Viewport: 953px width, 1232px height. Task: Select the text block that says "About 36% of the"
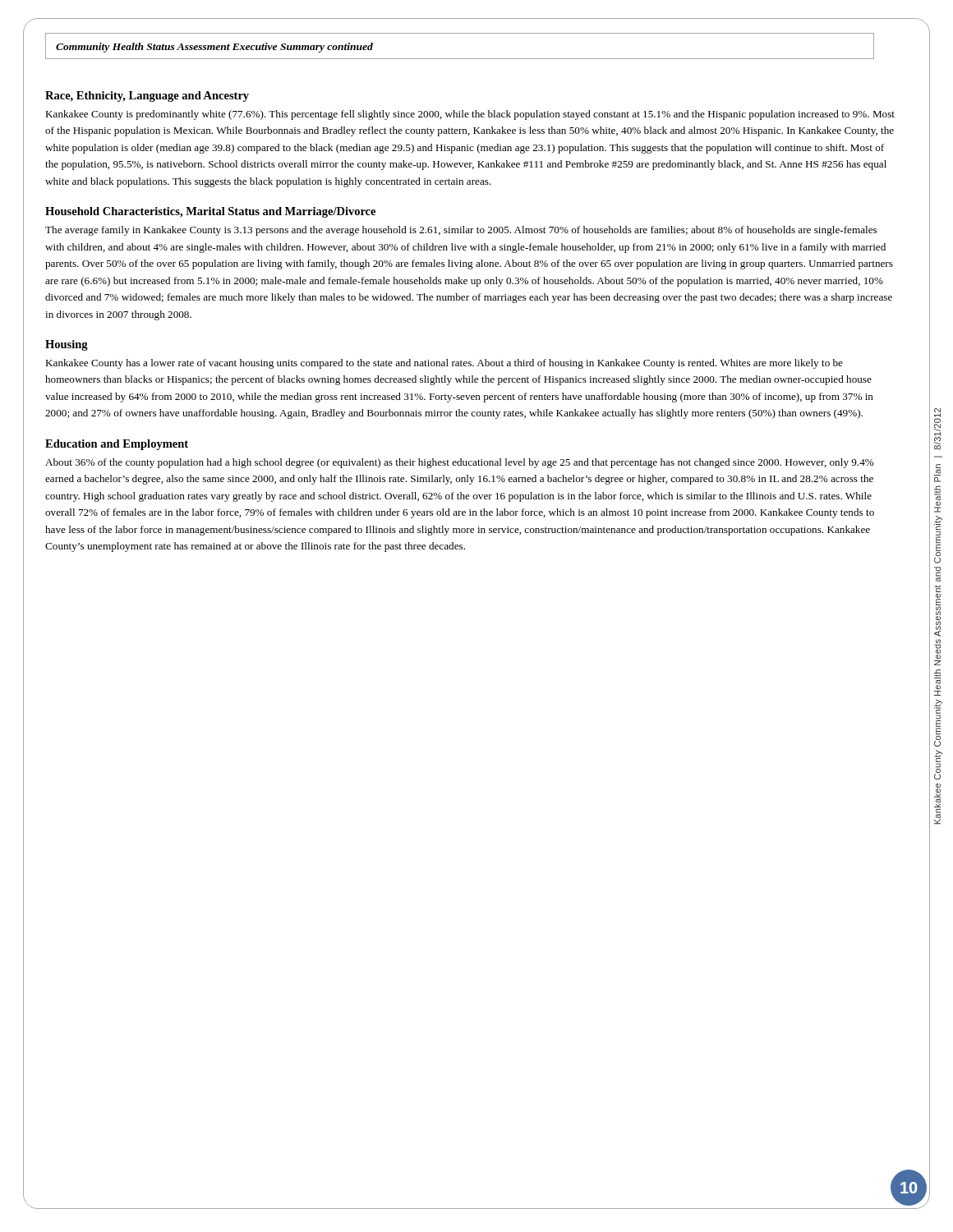pyautogui.click(x=460, y=504)
